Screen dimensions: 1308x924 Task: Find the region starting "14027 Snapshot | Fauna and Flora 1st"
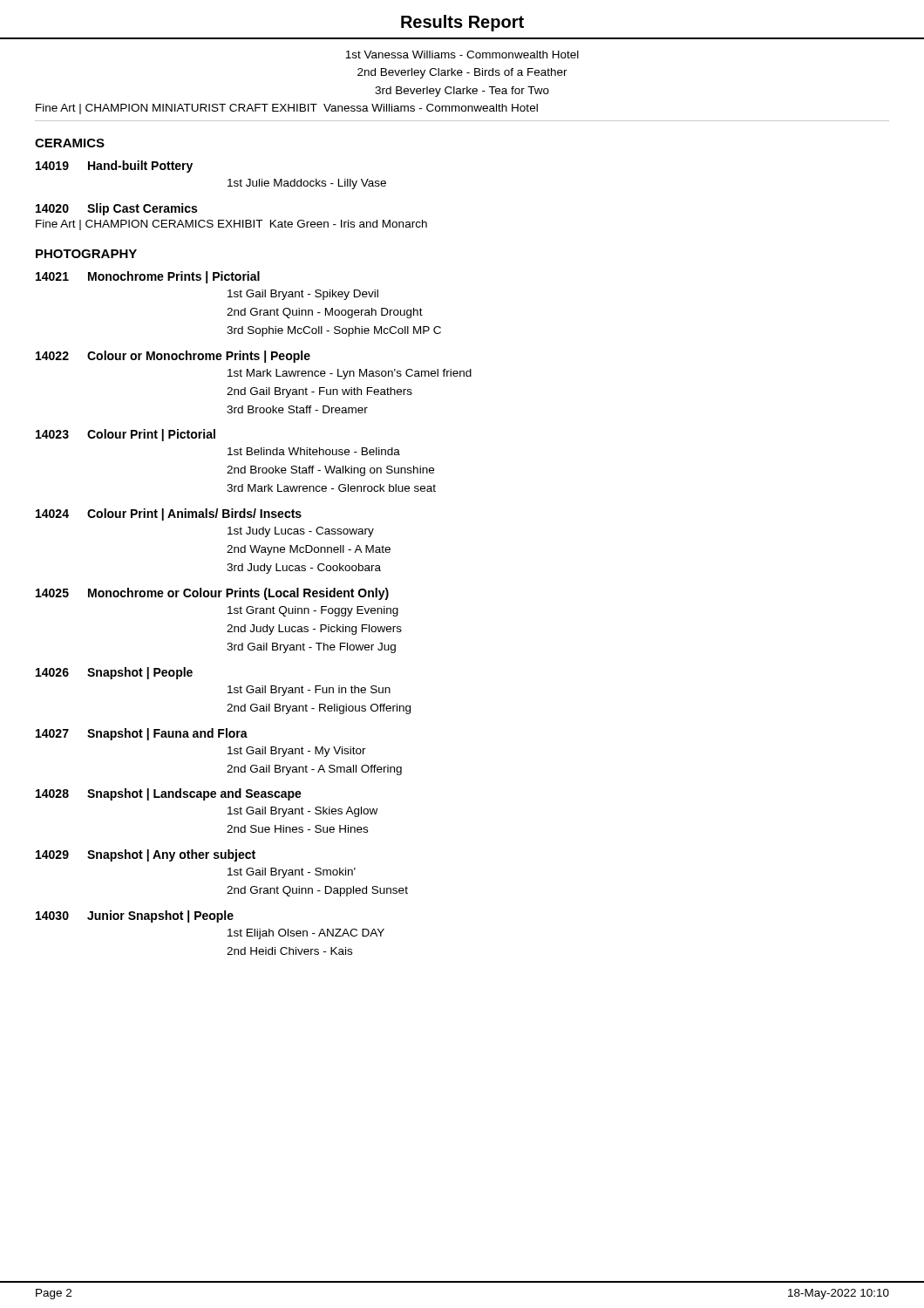142,734
